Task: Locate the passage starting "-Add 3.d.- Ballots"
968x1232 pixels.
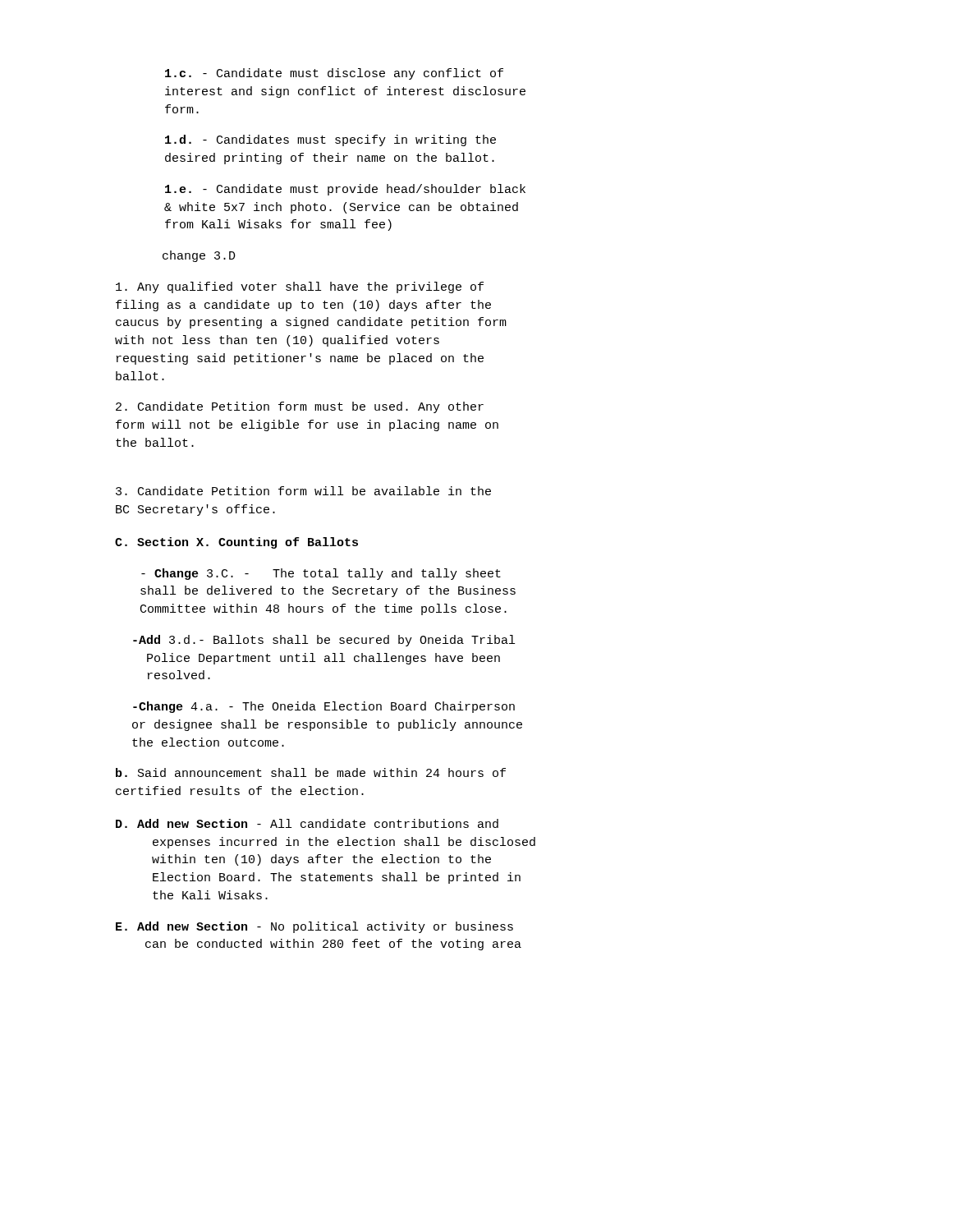Action: tap(324, 659)
